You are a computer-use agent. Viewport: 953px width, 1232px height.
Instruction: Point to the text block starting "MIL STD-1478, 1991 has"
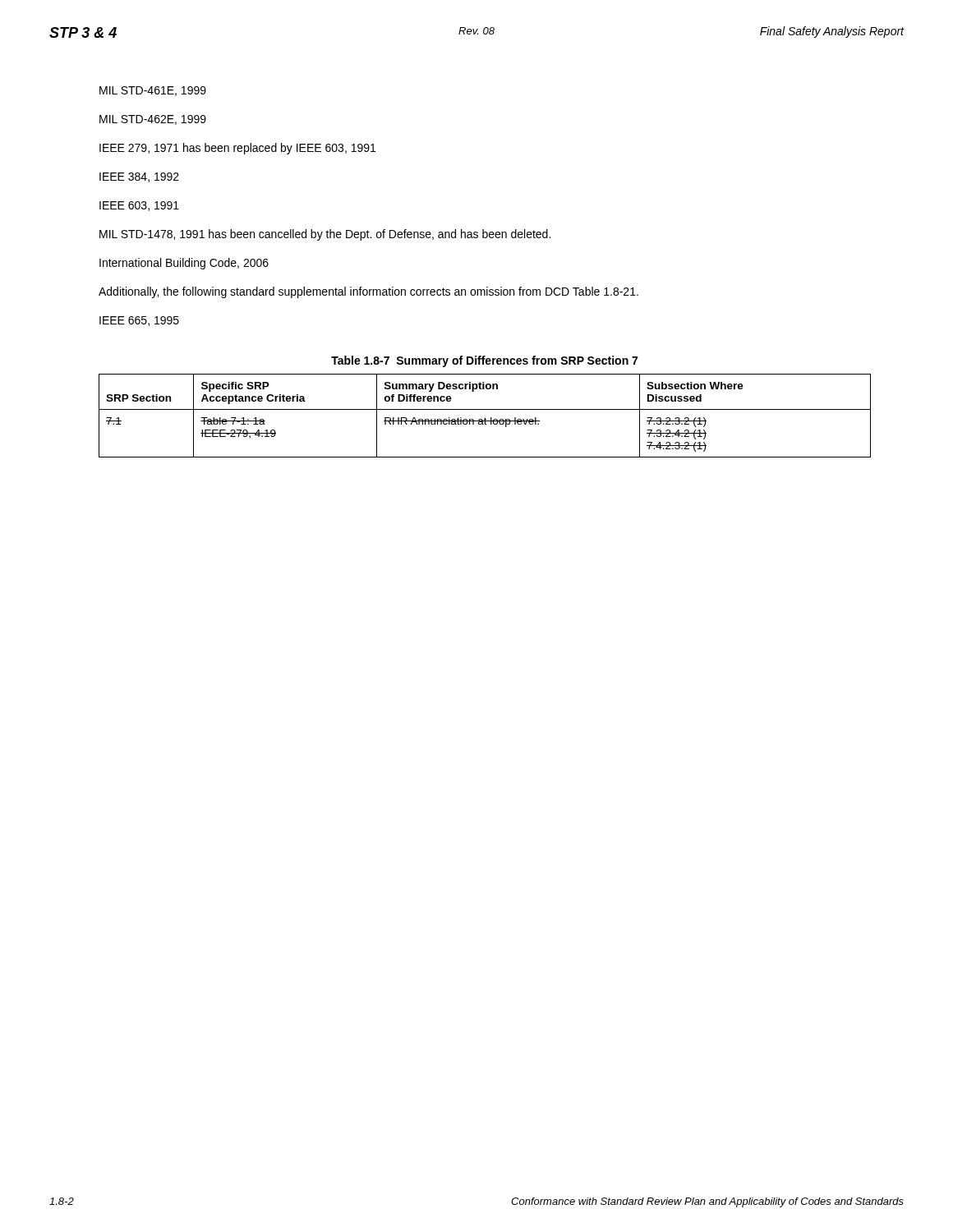(325, 234)
